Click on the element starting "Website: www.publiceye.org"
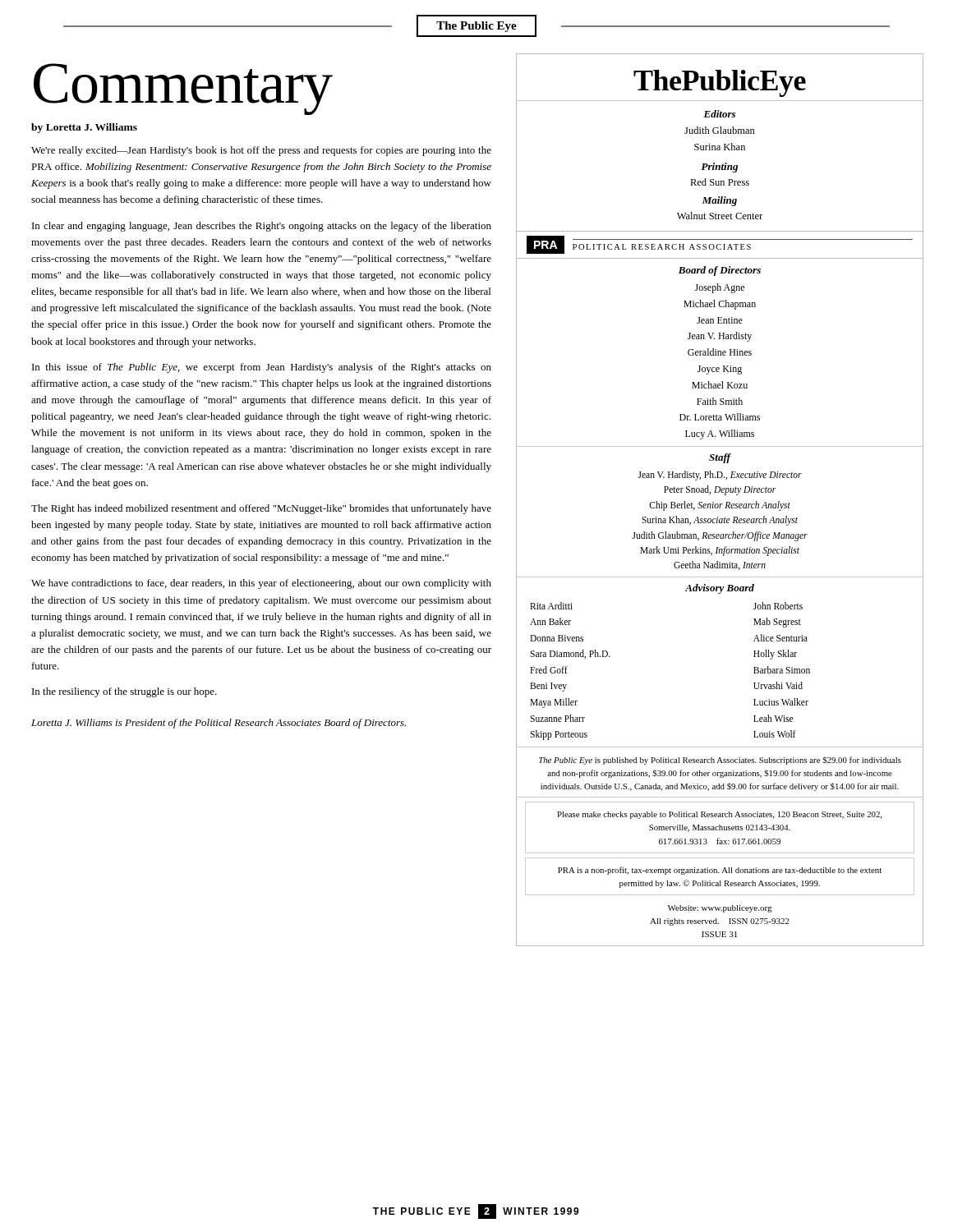 720,908
